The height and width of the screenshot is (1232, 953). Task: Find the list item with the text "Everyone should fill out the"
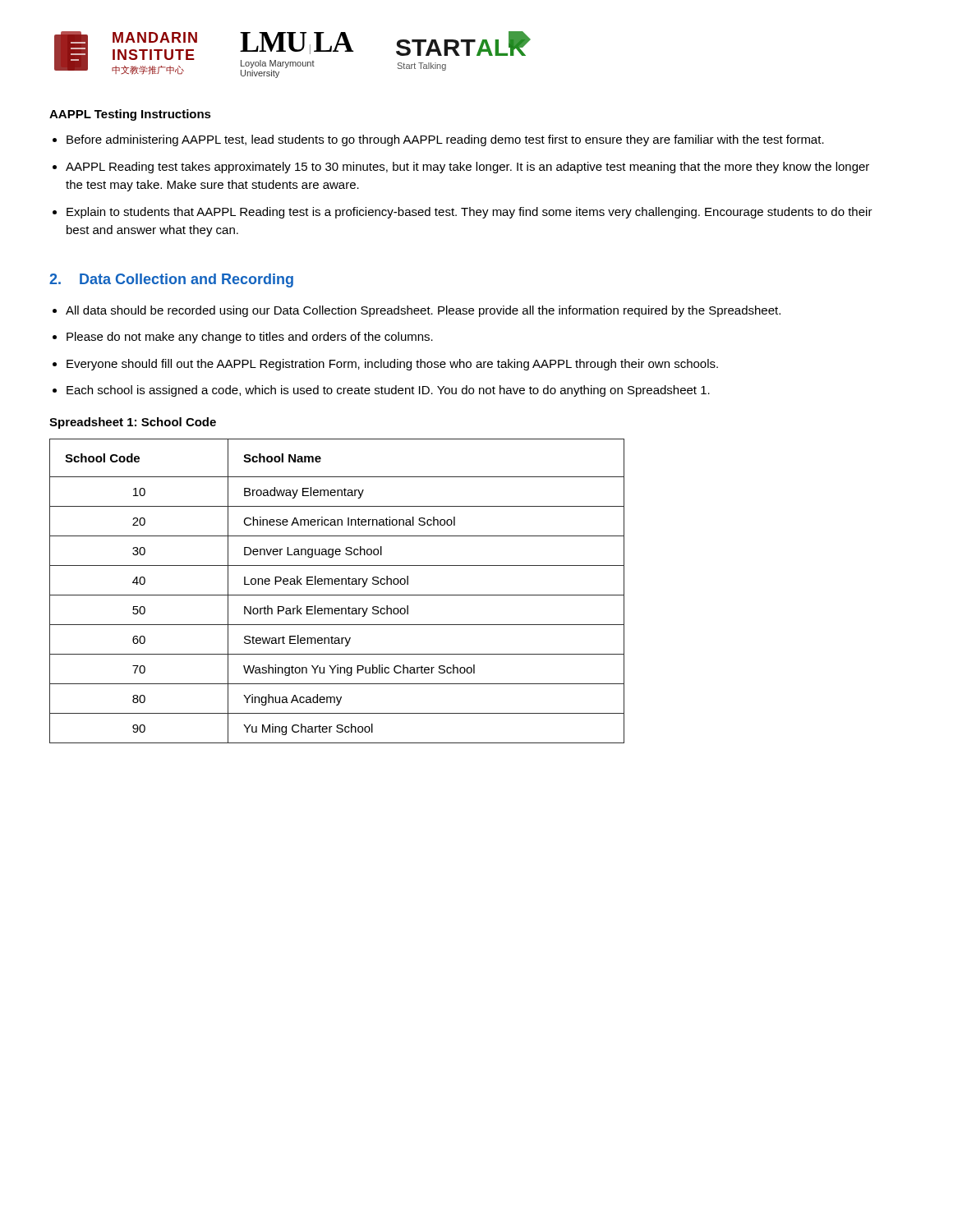(476, 364)
